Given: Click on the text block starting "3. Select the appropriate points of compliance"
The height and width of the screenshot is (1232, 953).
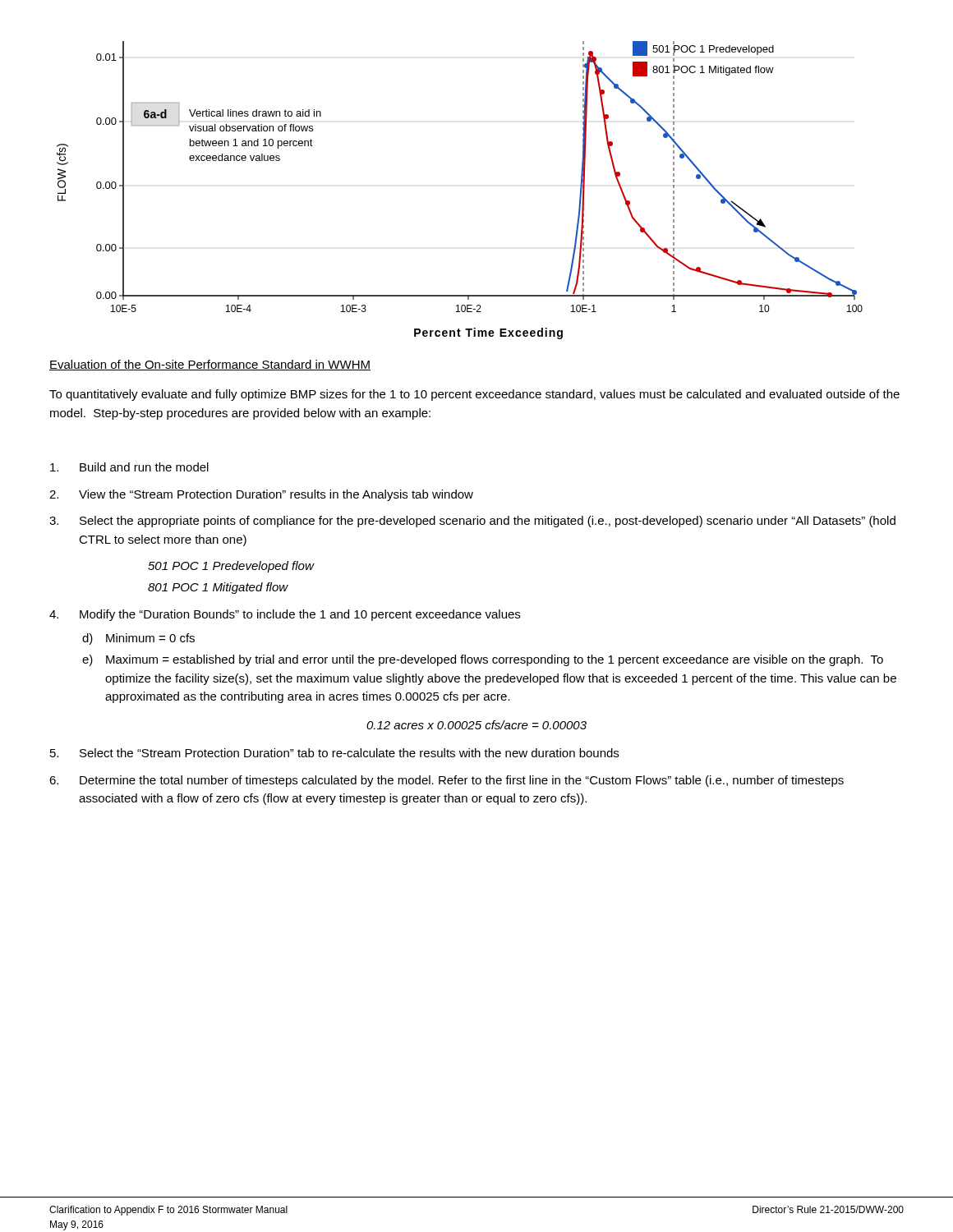Looking at the screenshot, I should click(472, 522).
